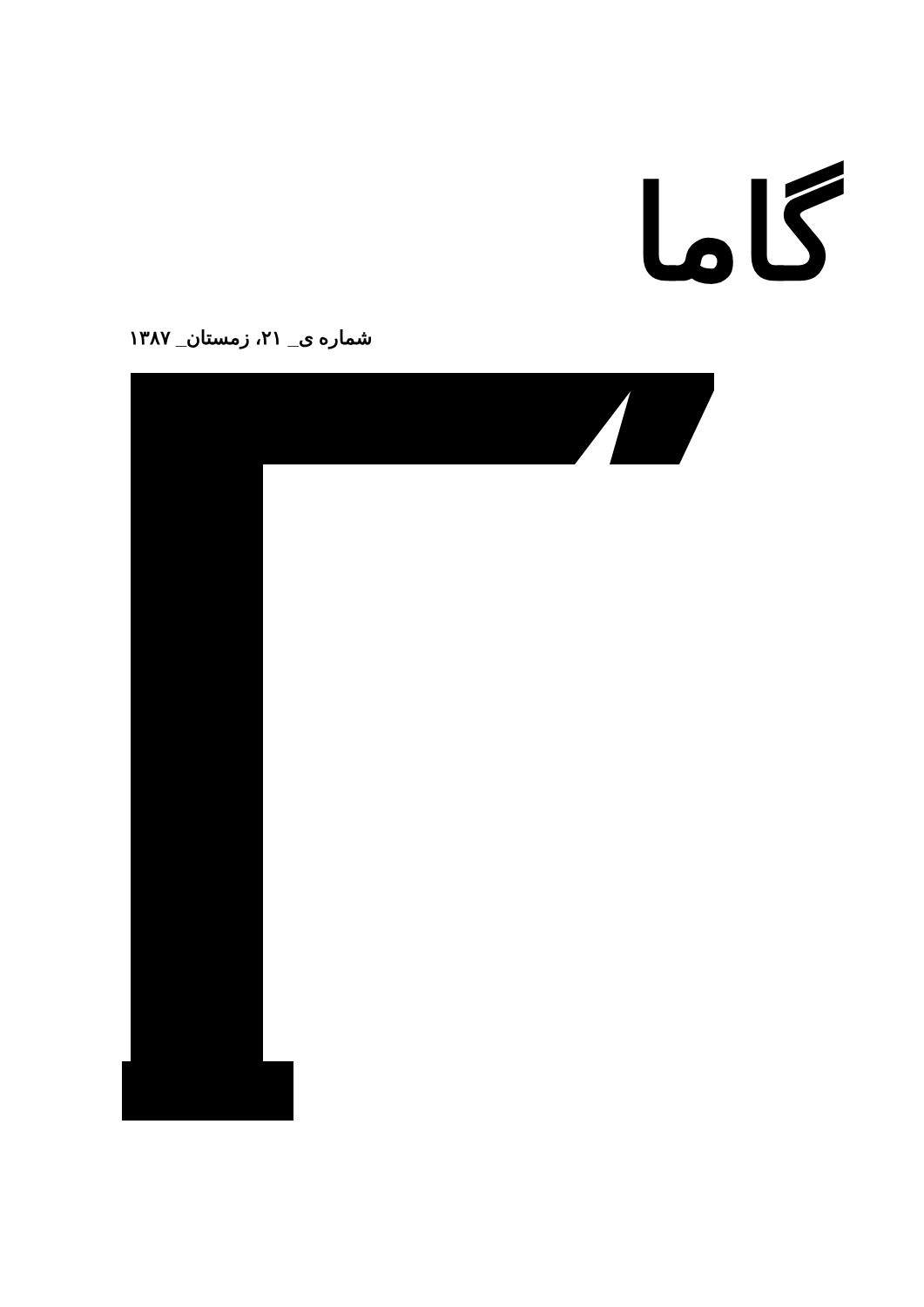The image size is (924, 1307).
Task: Select the text block starting "شماره ی_ ۲۱، زمستان_ ۱۳۸۷"
Action: pyautogui.click(x=250, y=338)
